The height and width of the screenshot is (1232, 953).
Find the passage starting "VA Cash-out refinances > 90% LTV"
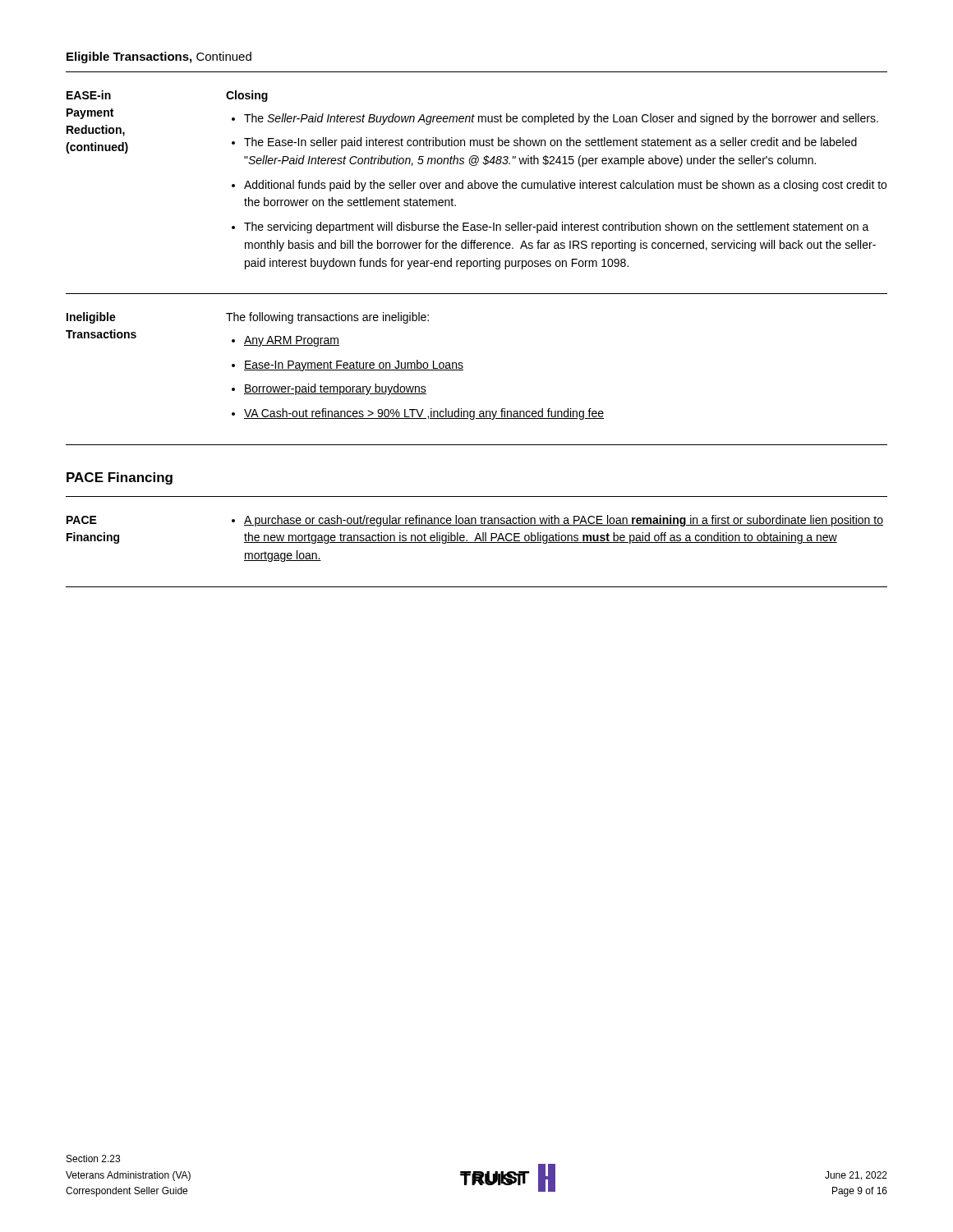[424, 413]
